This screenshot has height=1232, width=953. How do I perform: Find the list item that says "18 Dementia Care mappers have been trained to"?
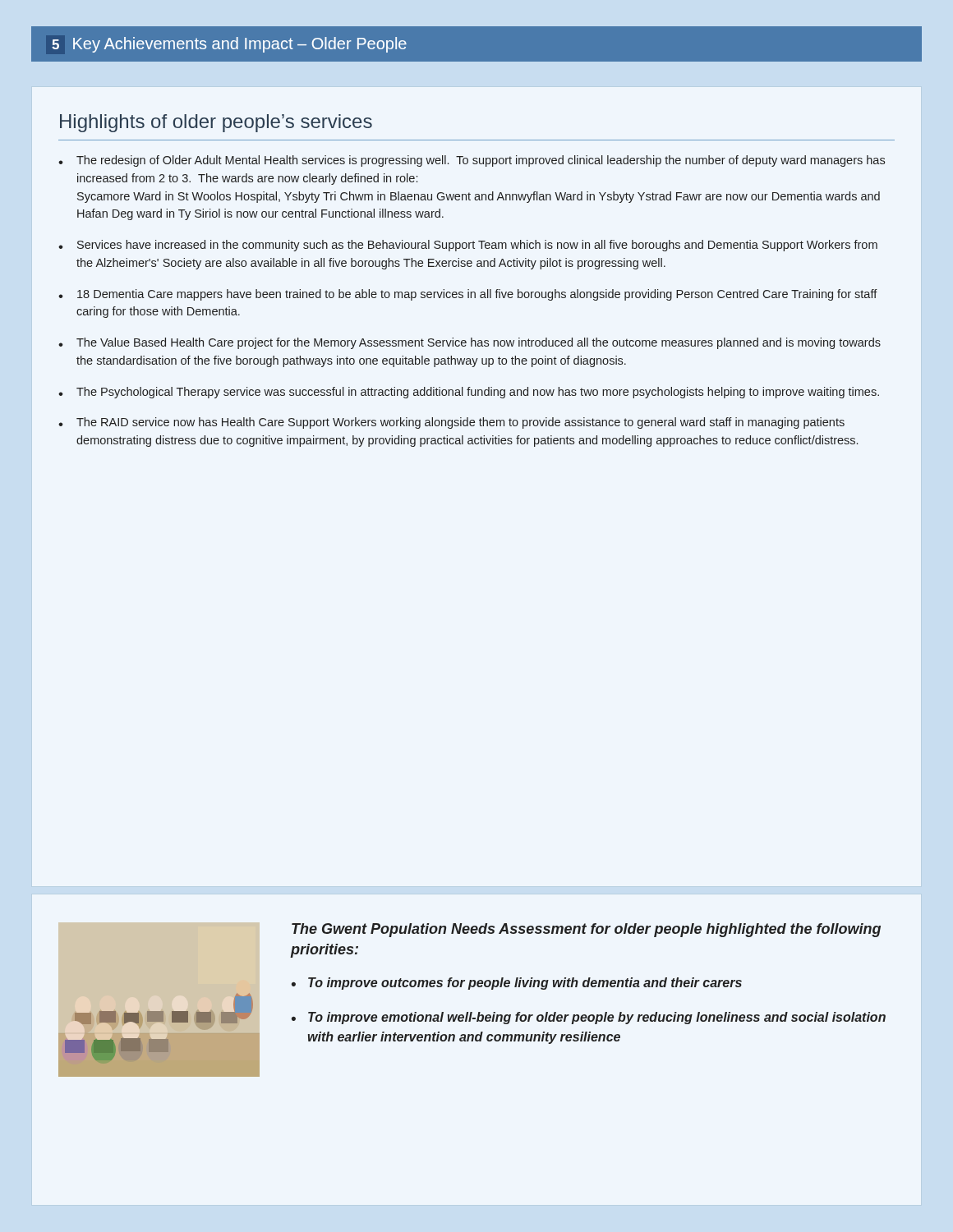click(x=477, y=303)
